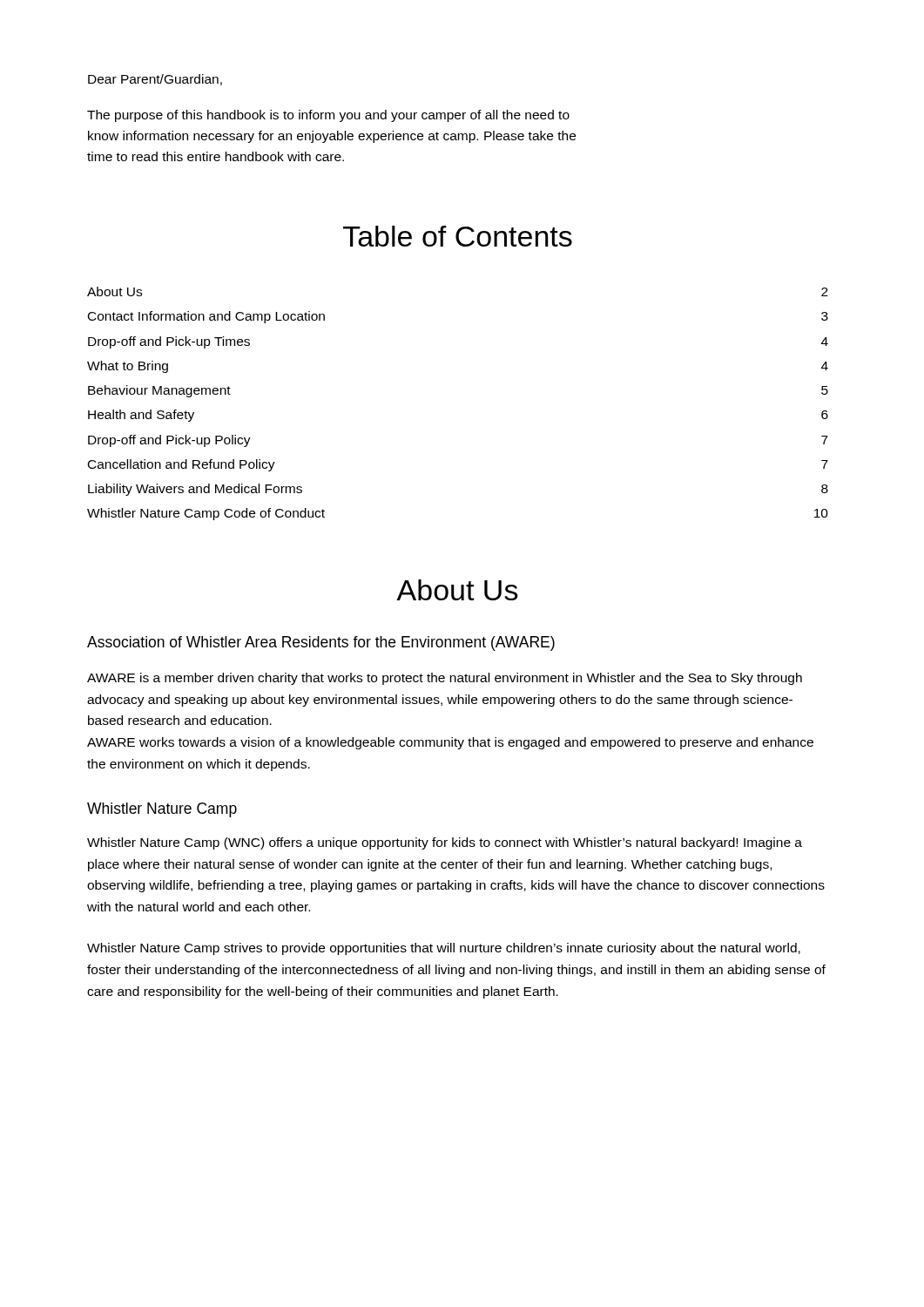
Task: Locate the block of text that opens with "Whistler Nature Camp strives"
Action: (x=456, y=969)
